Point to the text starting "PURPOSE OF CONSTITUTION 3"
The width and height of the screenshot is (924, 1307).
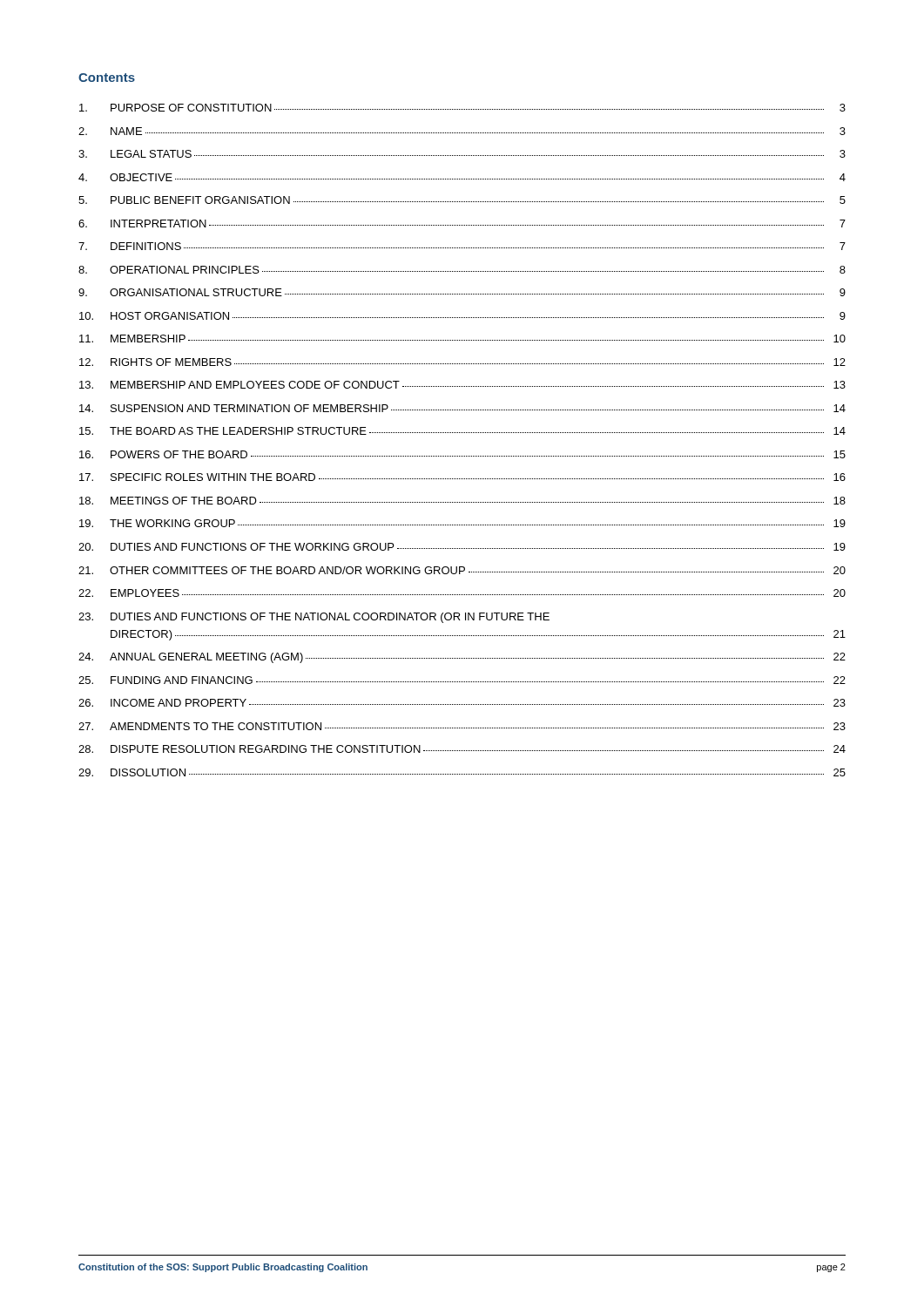point(462,108)
